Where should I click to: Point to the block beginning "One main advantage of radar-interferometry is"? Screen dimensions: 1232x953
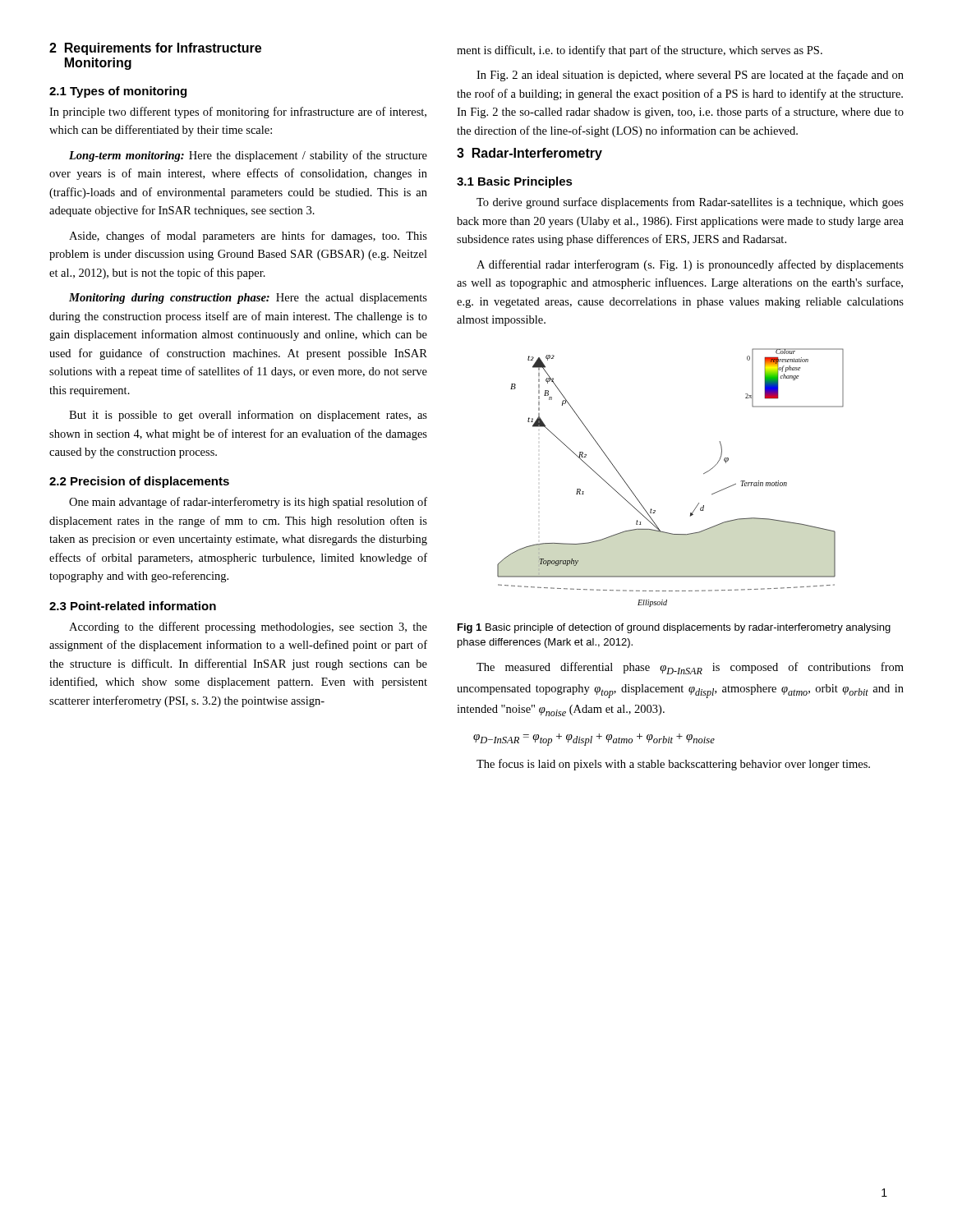click(x=238, y=539)
